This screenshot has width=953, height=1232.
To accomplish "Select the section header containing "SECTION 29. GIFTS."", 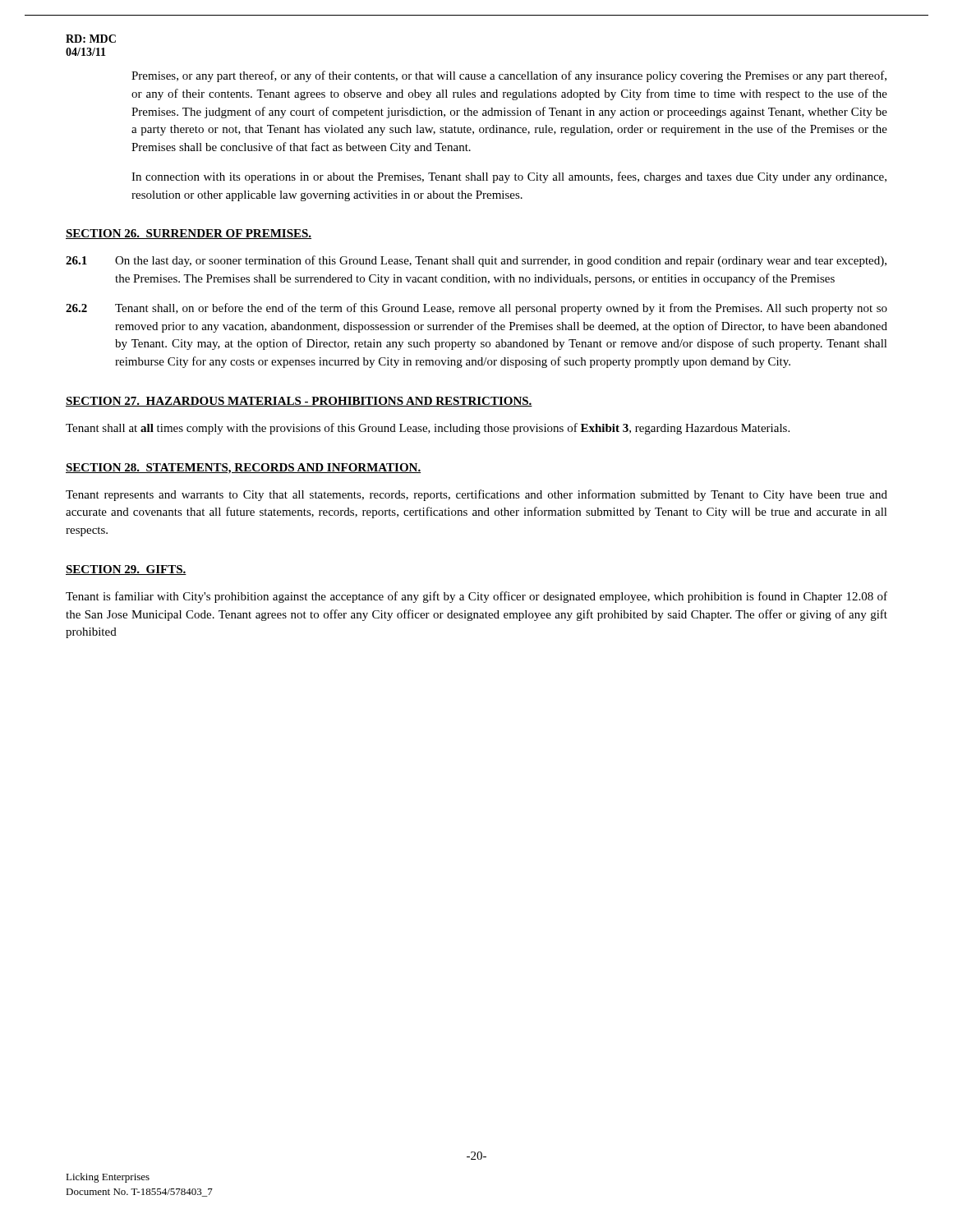I will point(126,569).
